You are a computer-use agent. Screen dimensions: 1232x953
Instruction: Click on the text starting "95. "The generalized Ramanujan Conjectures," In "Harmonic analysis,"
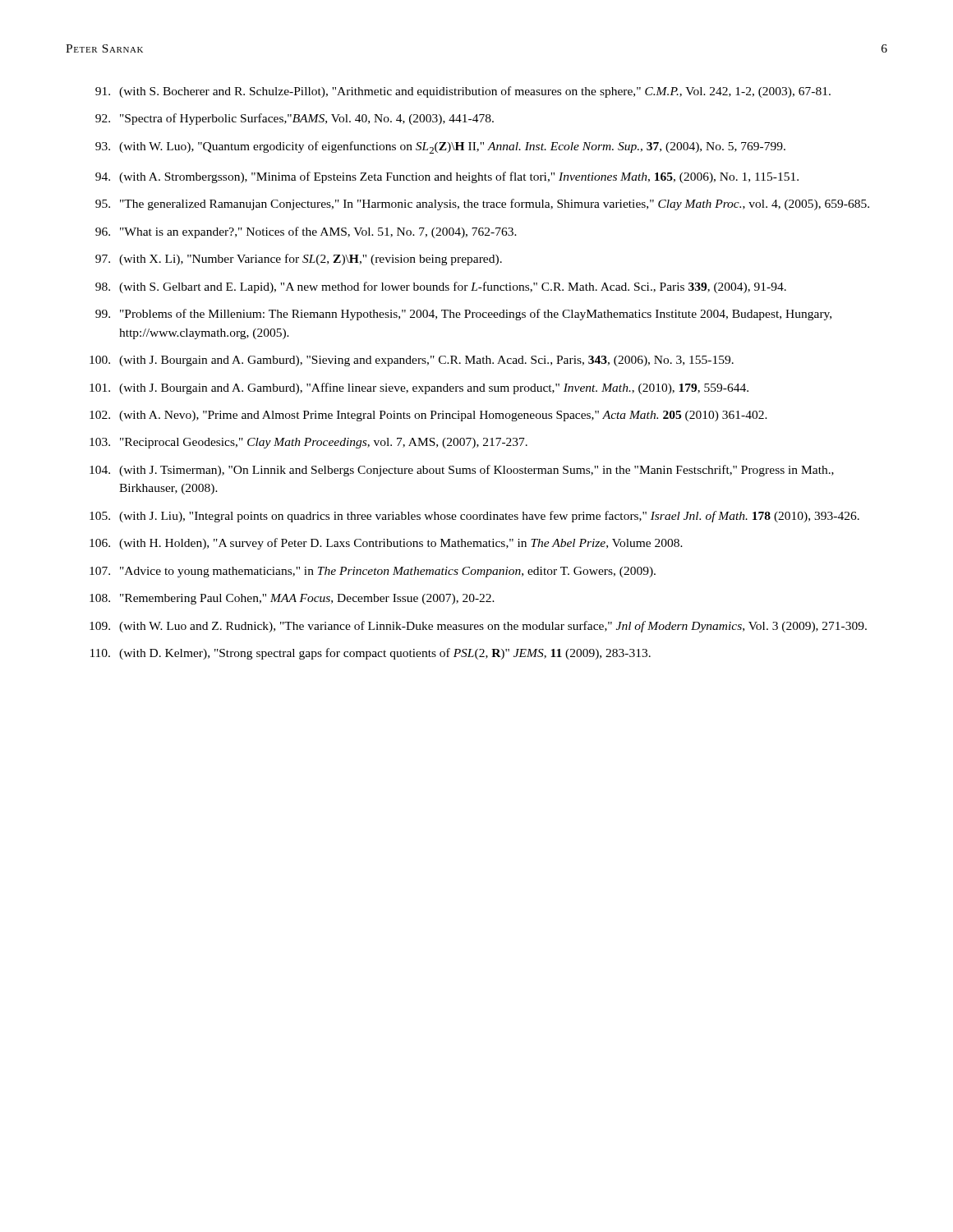(x=476, y=204)
